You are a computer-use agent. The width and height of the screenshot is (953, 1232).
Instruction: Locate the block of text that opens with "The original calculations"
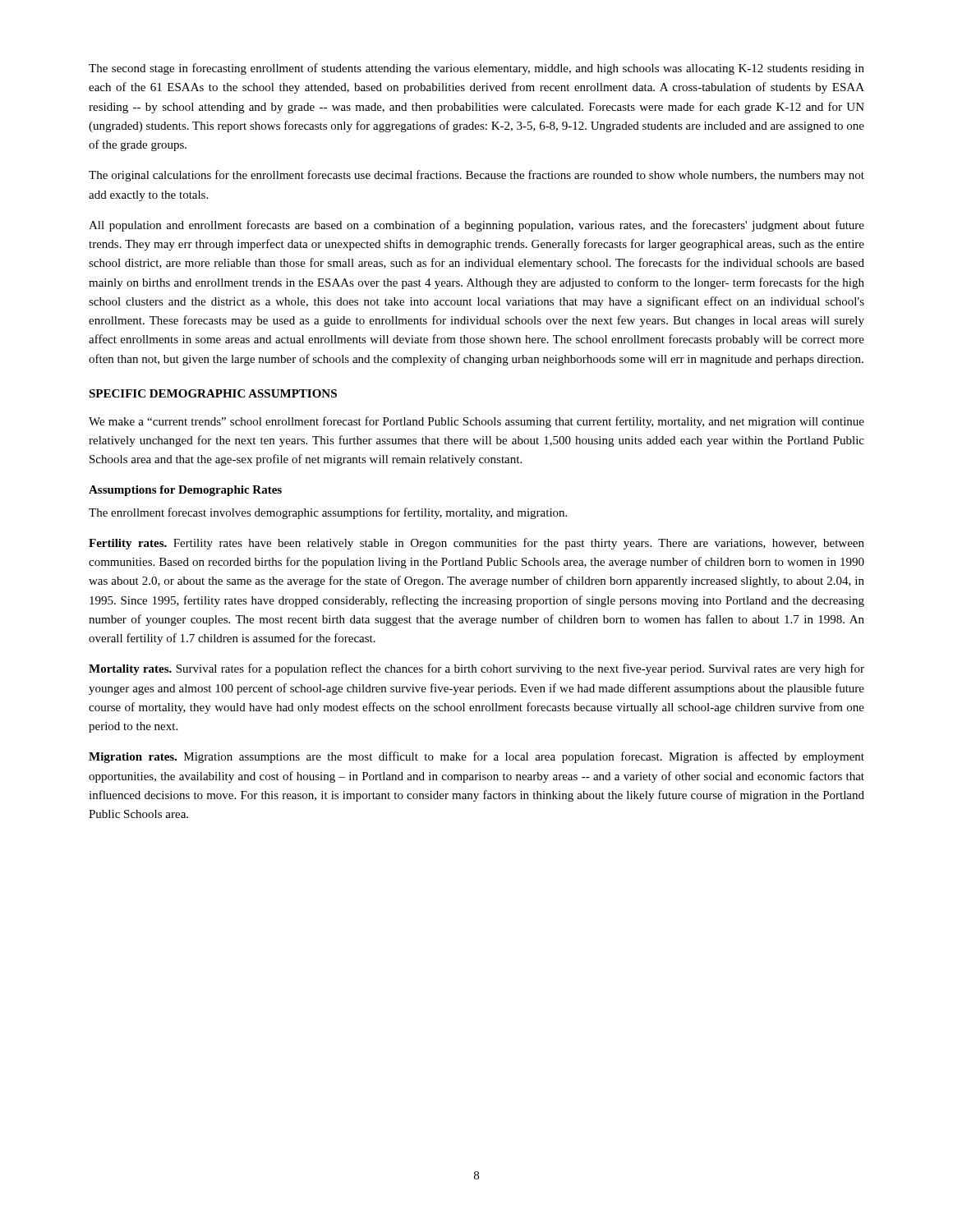click(x=476, y=185)
